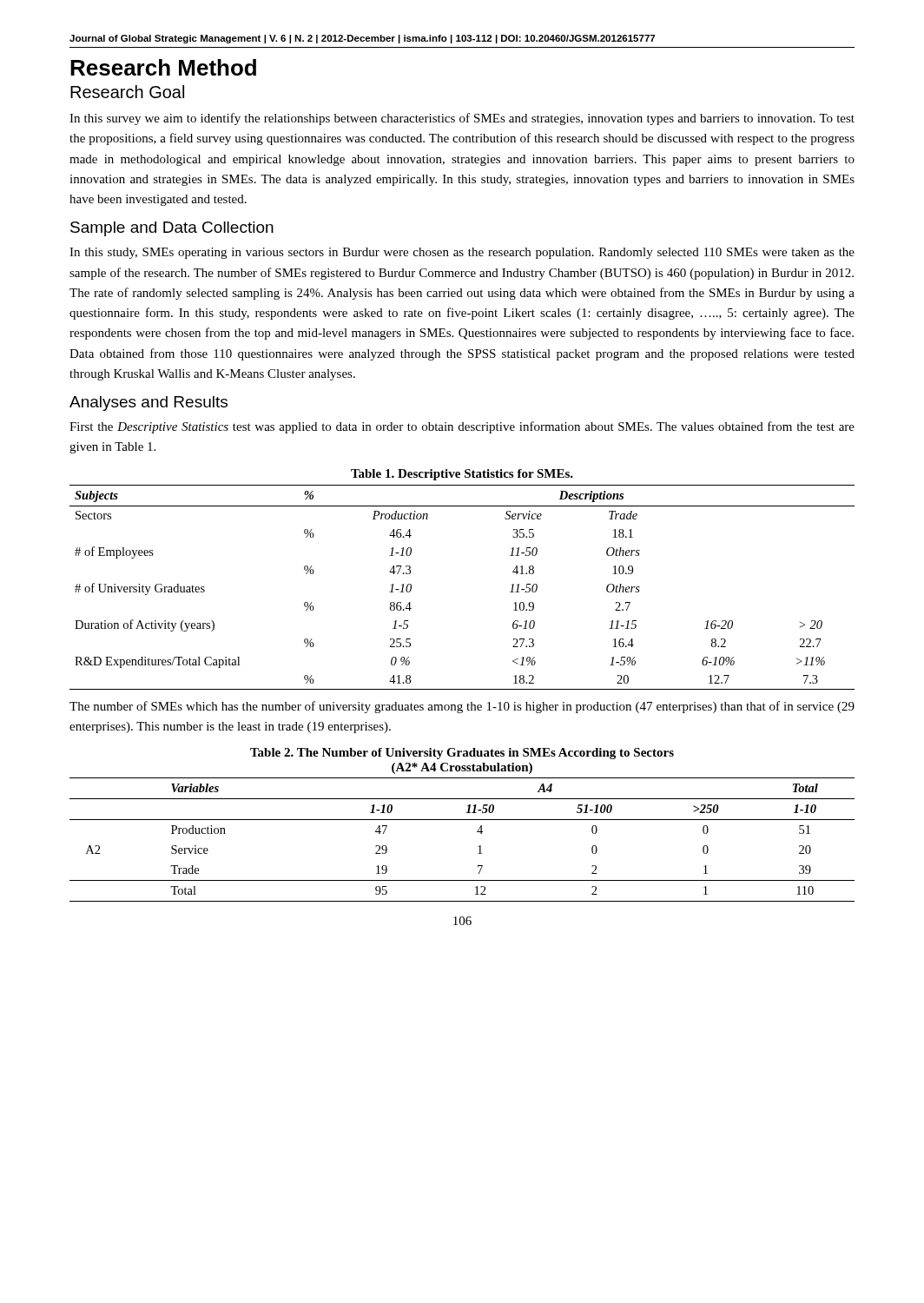The image size is (924, 1303).
Task: Find the table that mentions "# of Employees"
Action: point(462,587)
